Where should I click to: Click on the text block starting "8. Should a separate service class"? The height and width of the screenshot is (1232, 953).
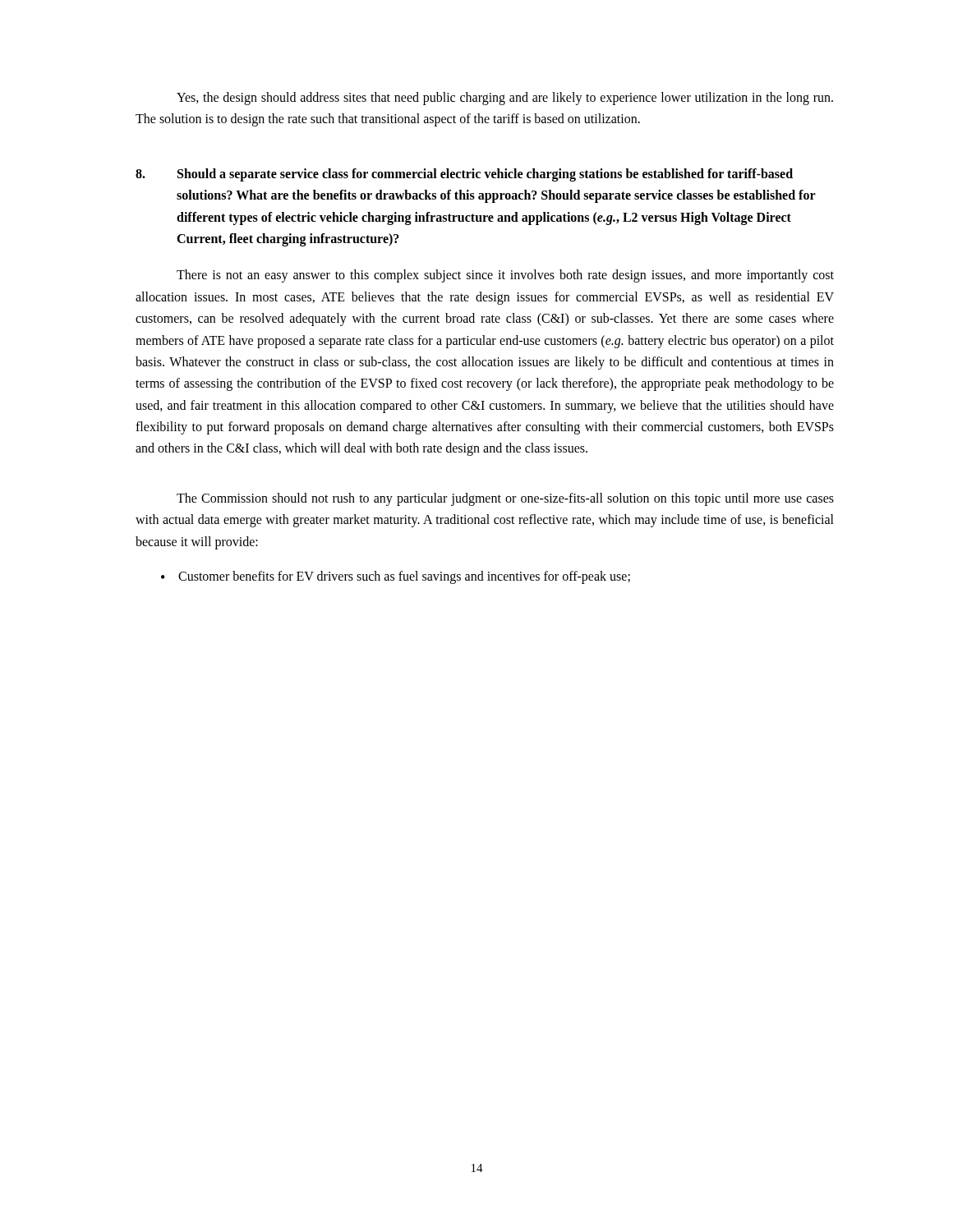[x=485, y=207]
